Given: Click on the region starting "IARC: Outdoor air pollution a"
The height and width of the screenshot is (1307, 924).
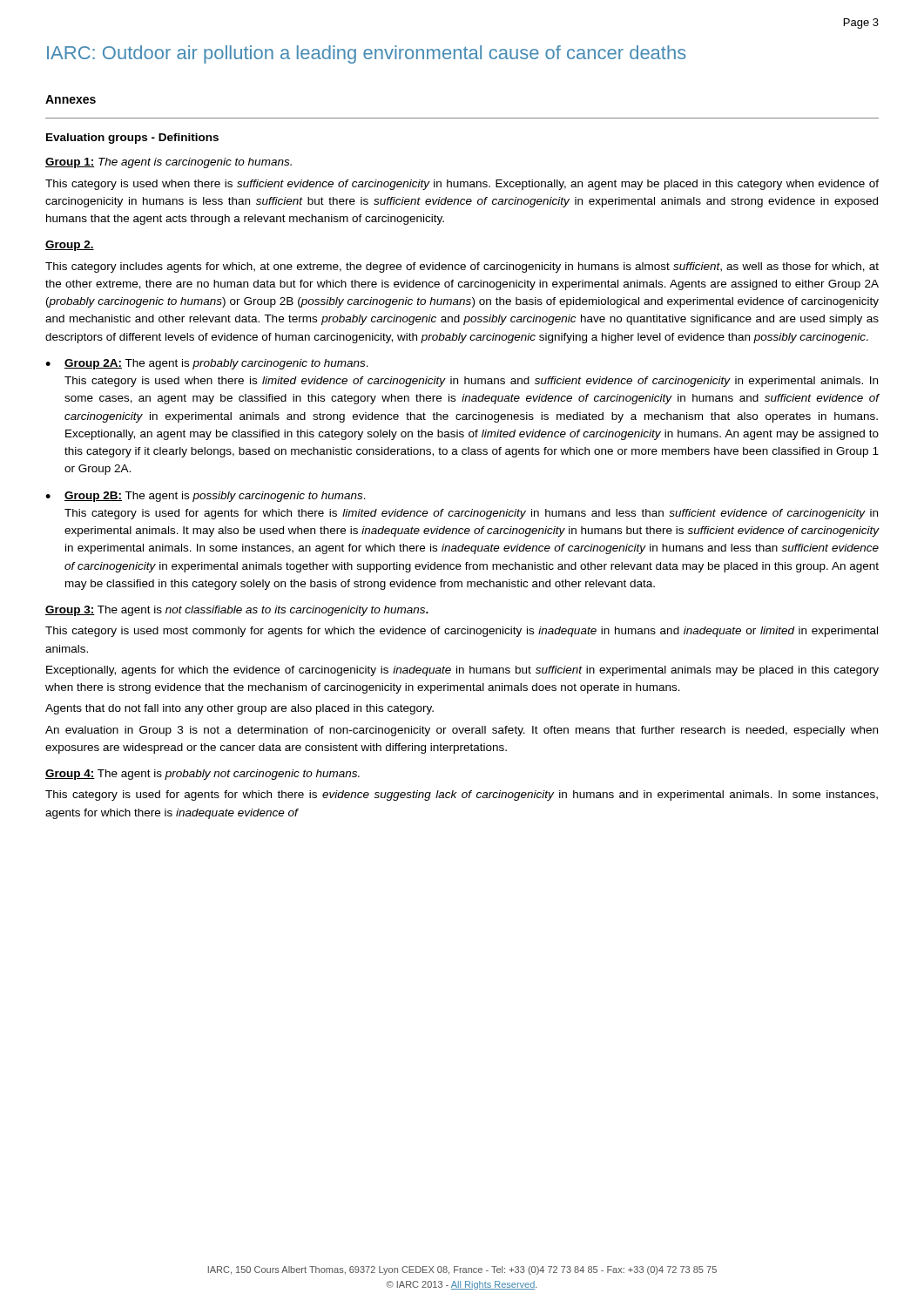Looking at the screenshot, I should (366, 53).
